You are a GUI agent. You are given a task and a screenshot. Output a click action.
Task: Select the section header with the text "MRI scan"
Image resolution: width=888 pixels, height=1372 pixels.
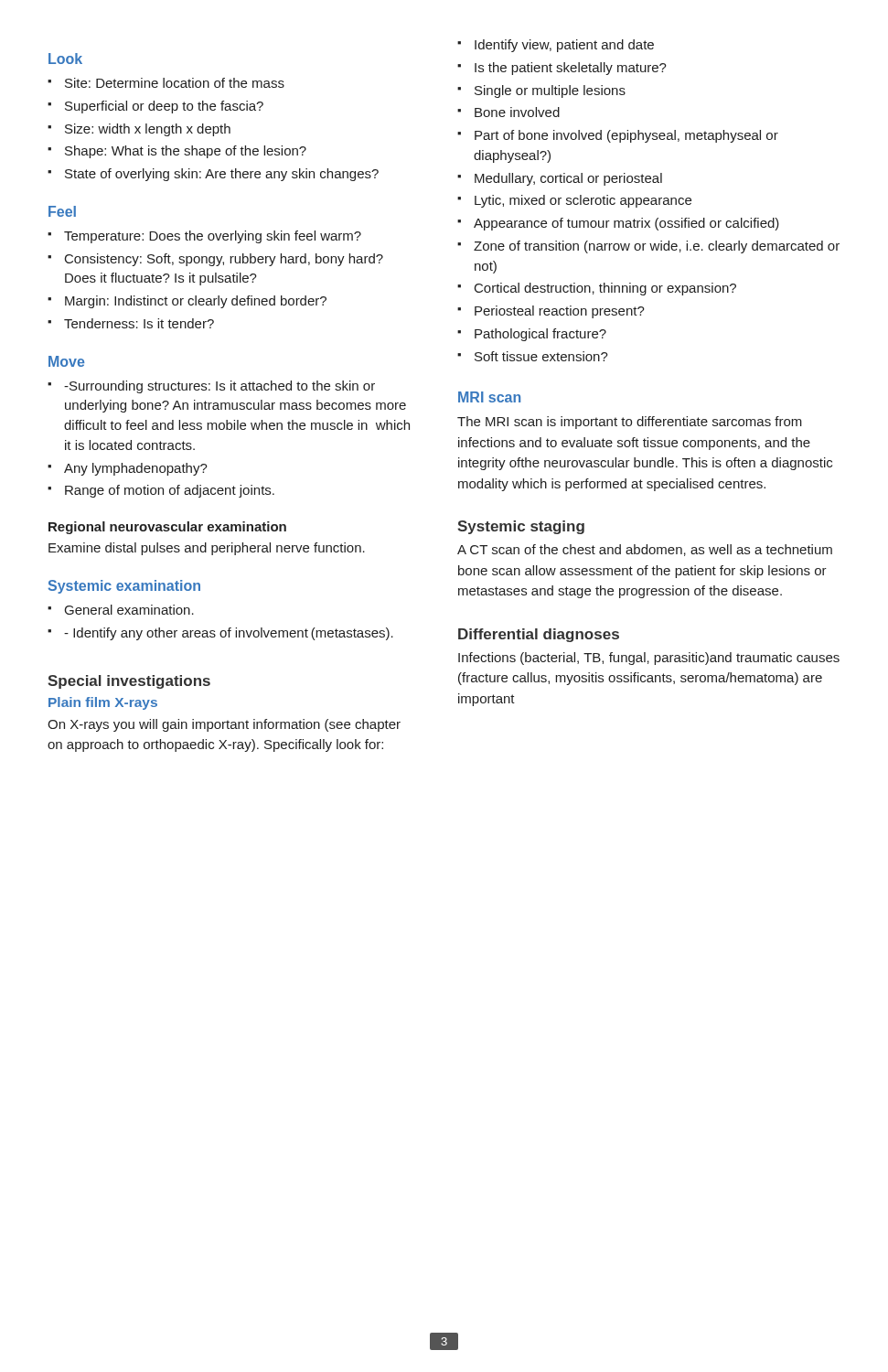click(x=489, y=398)
